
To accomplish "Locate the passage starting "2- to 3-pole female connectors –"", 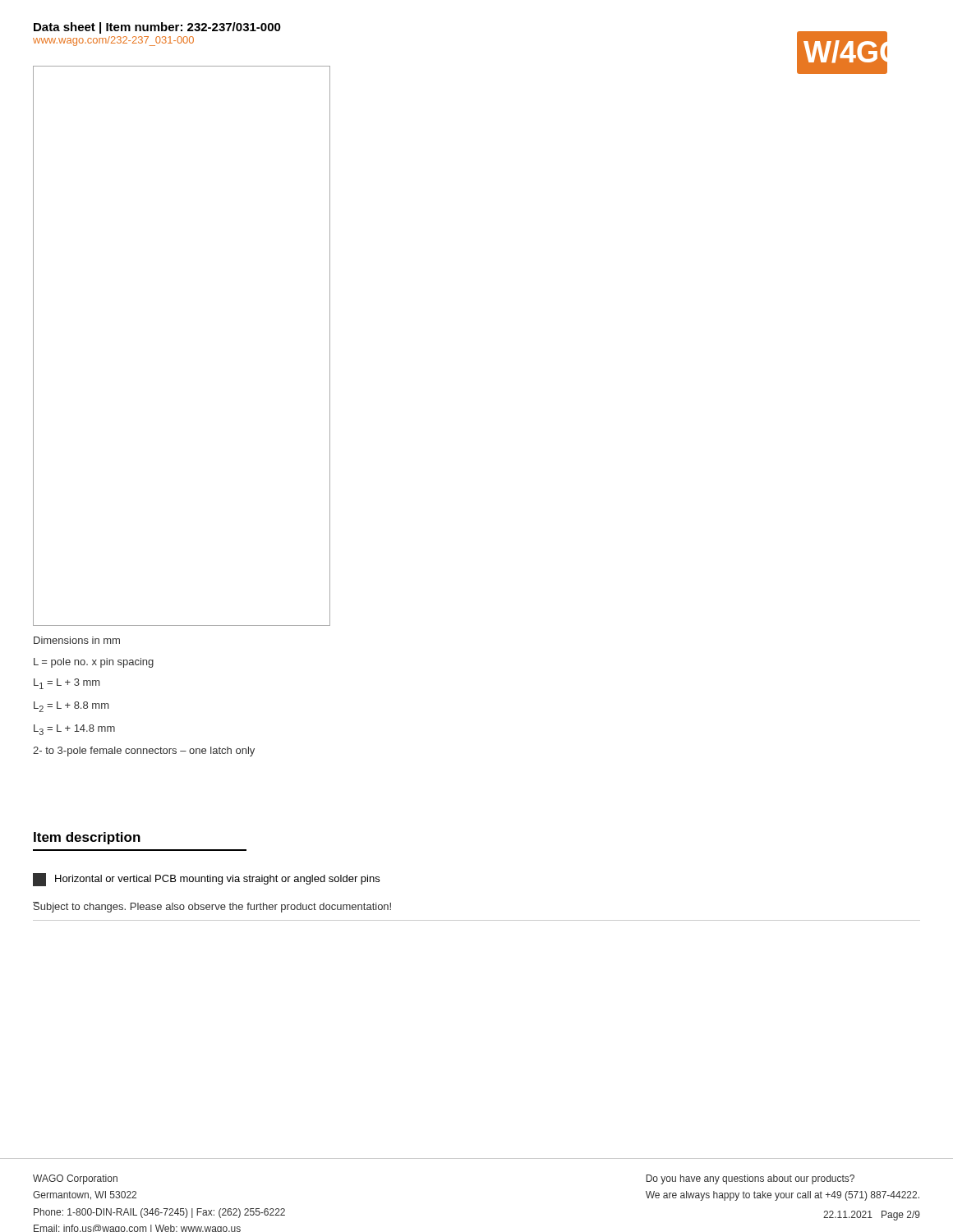I will 144,751.
